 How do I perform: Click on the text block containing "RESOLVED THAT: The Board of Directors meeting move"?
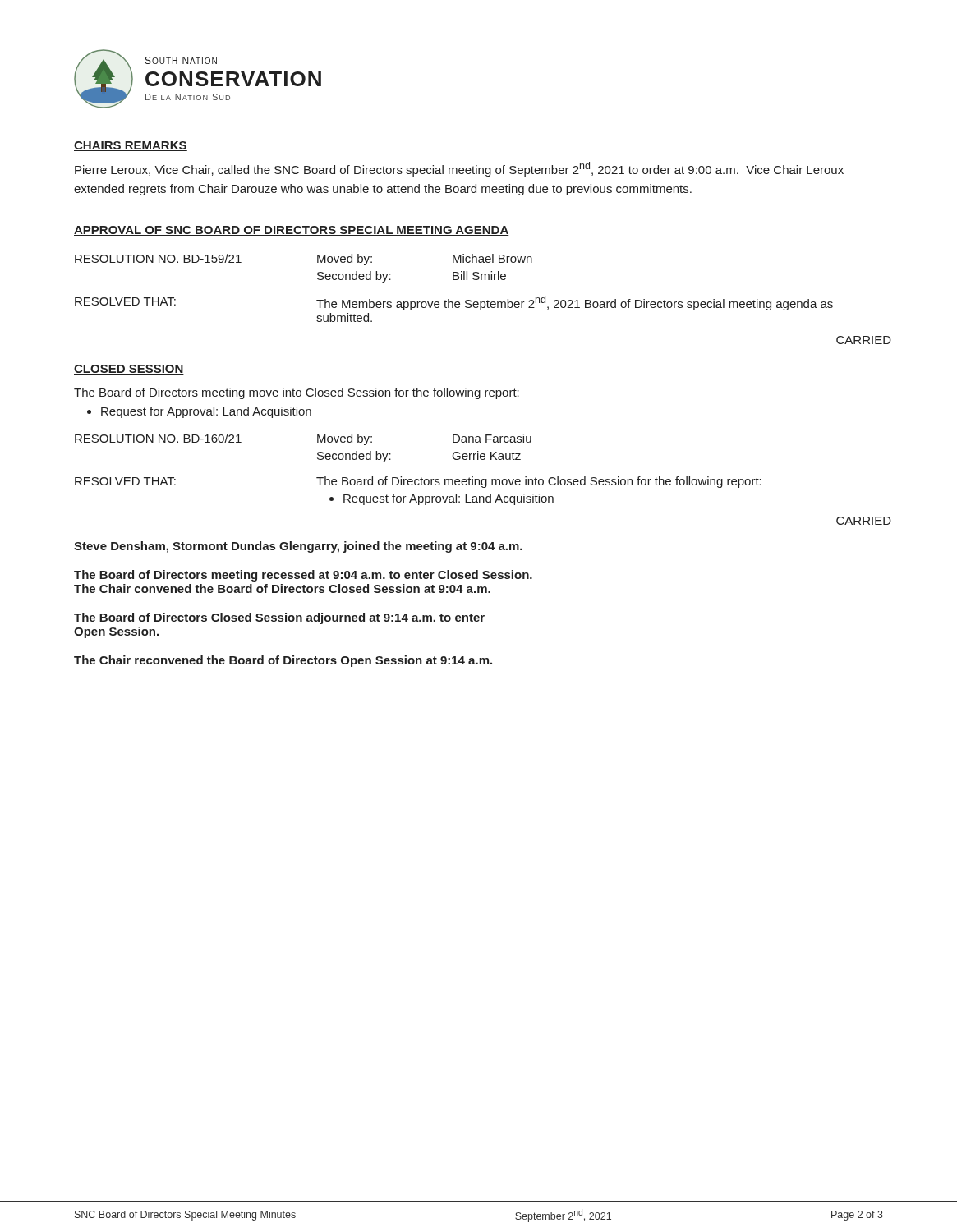483,489
